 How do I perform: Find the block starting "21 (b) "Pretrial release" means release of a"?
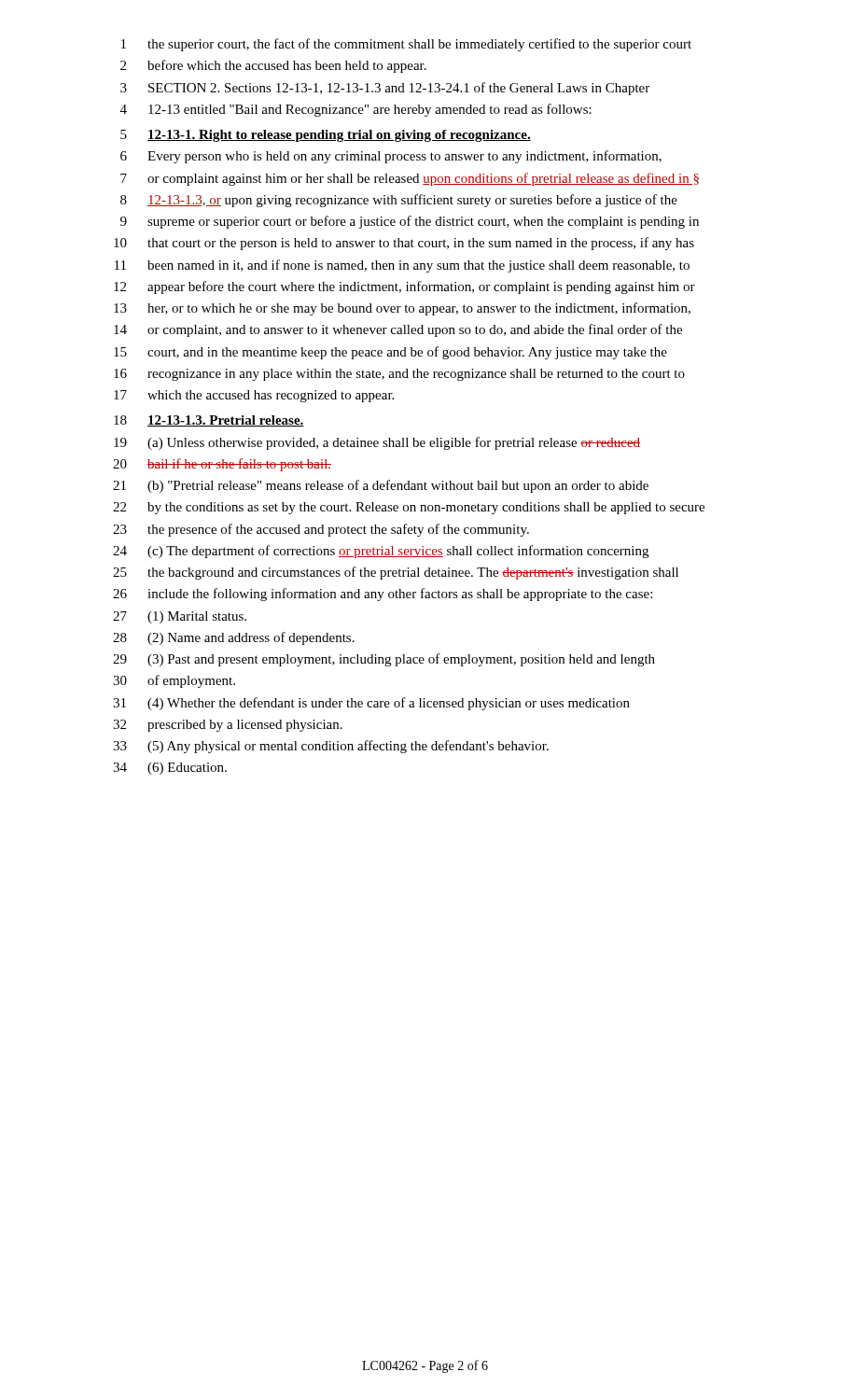coord(442,486)
